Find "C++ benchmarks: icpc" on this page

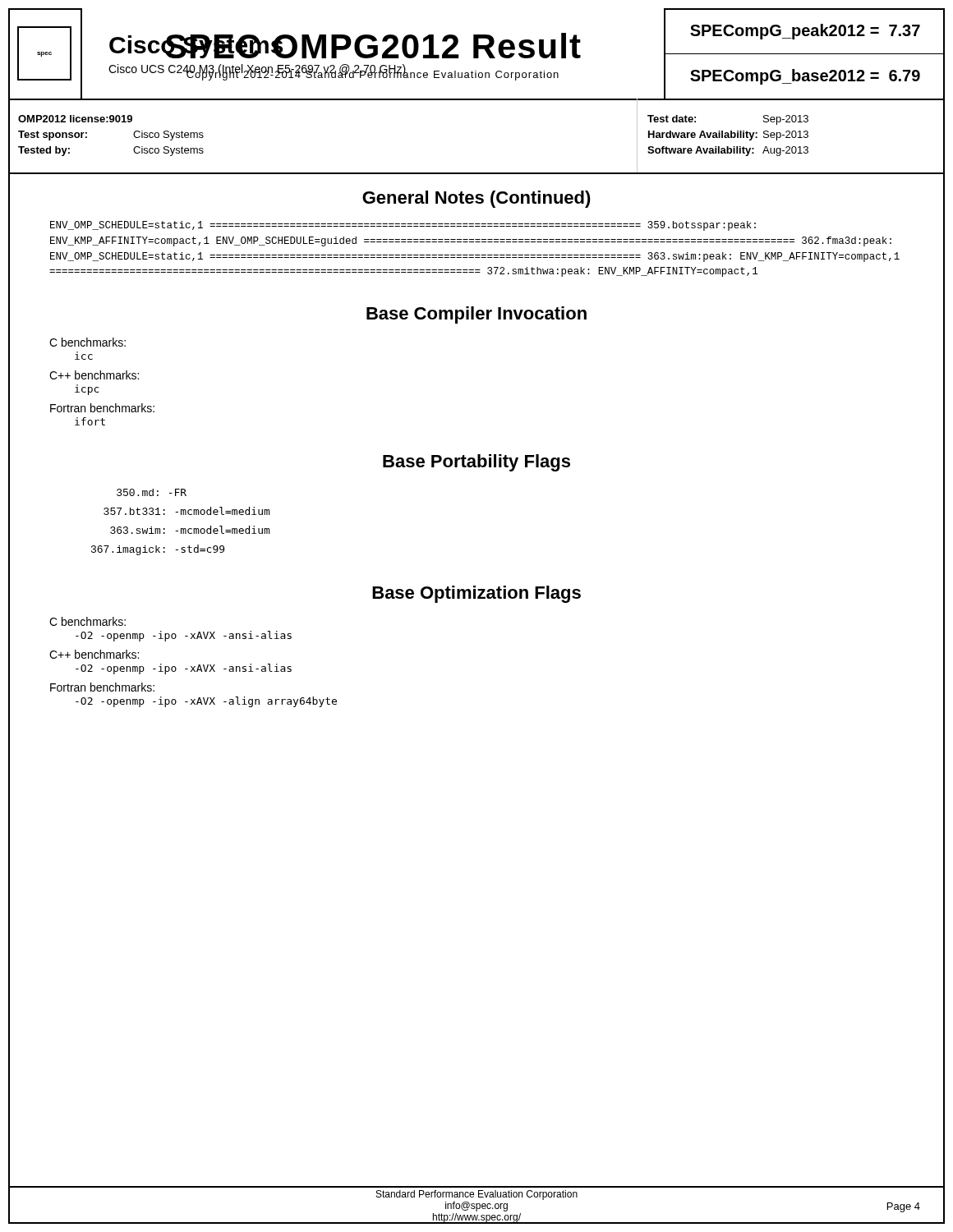coord(95,382)
